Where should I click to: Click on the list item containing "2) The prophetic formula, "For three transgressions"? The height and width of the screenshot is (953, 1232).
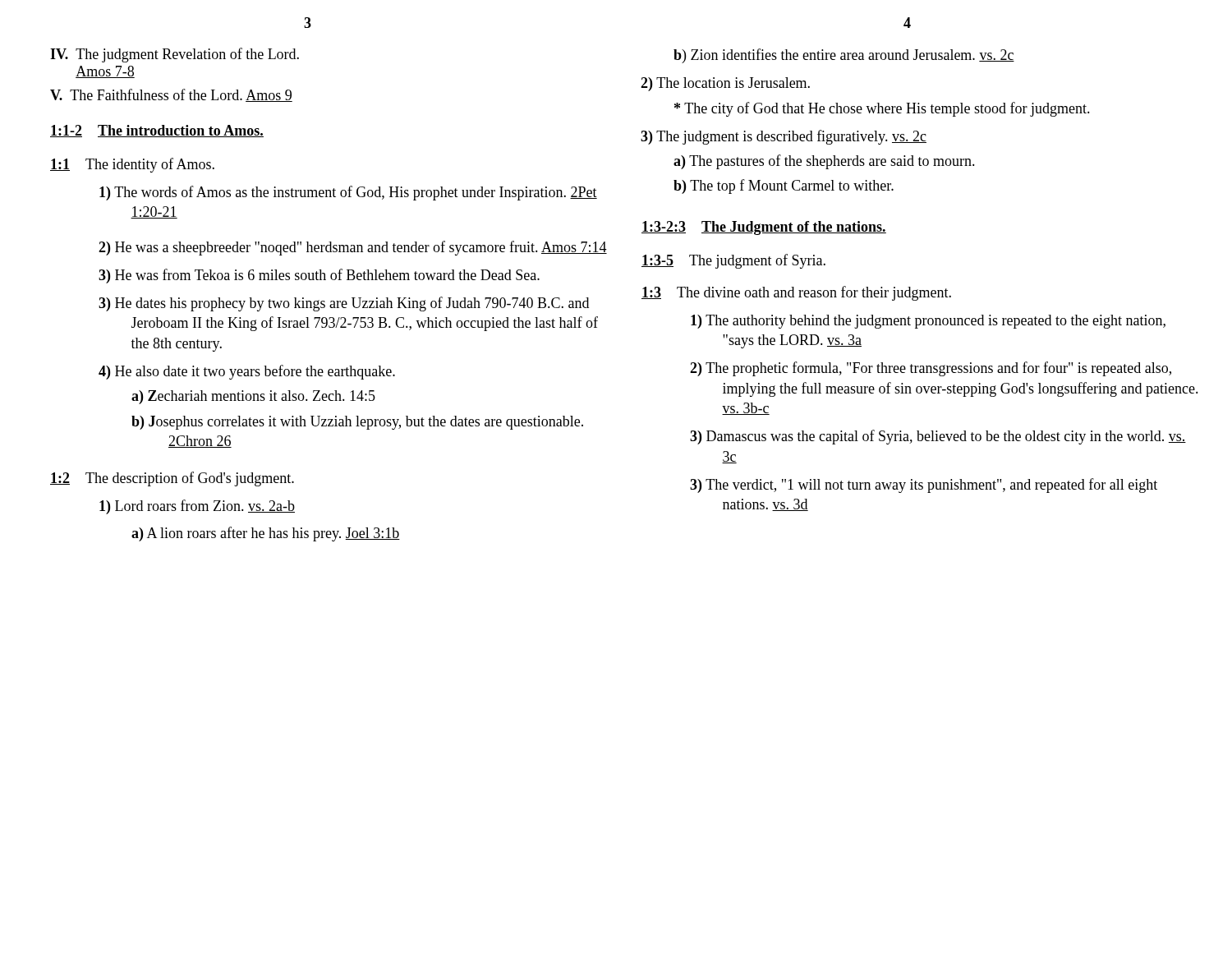coord(945,388)
